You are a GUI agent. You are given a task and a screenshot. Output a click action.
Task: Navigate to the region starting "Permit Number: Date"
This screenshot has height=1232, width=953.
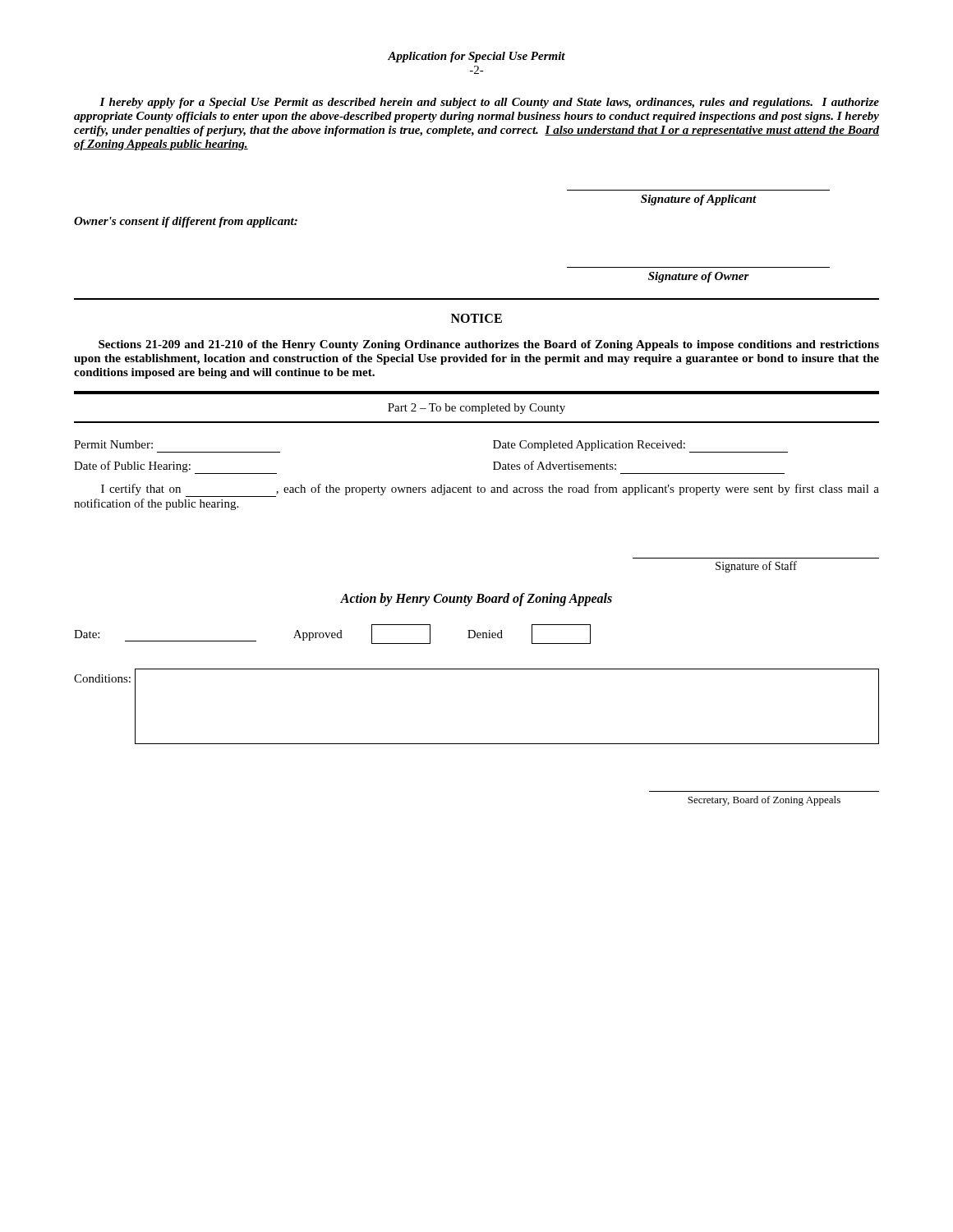pos(115,446)
